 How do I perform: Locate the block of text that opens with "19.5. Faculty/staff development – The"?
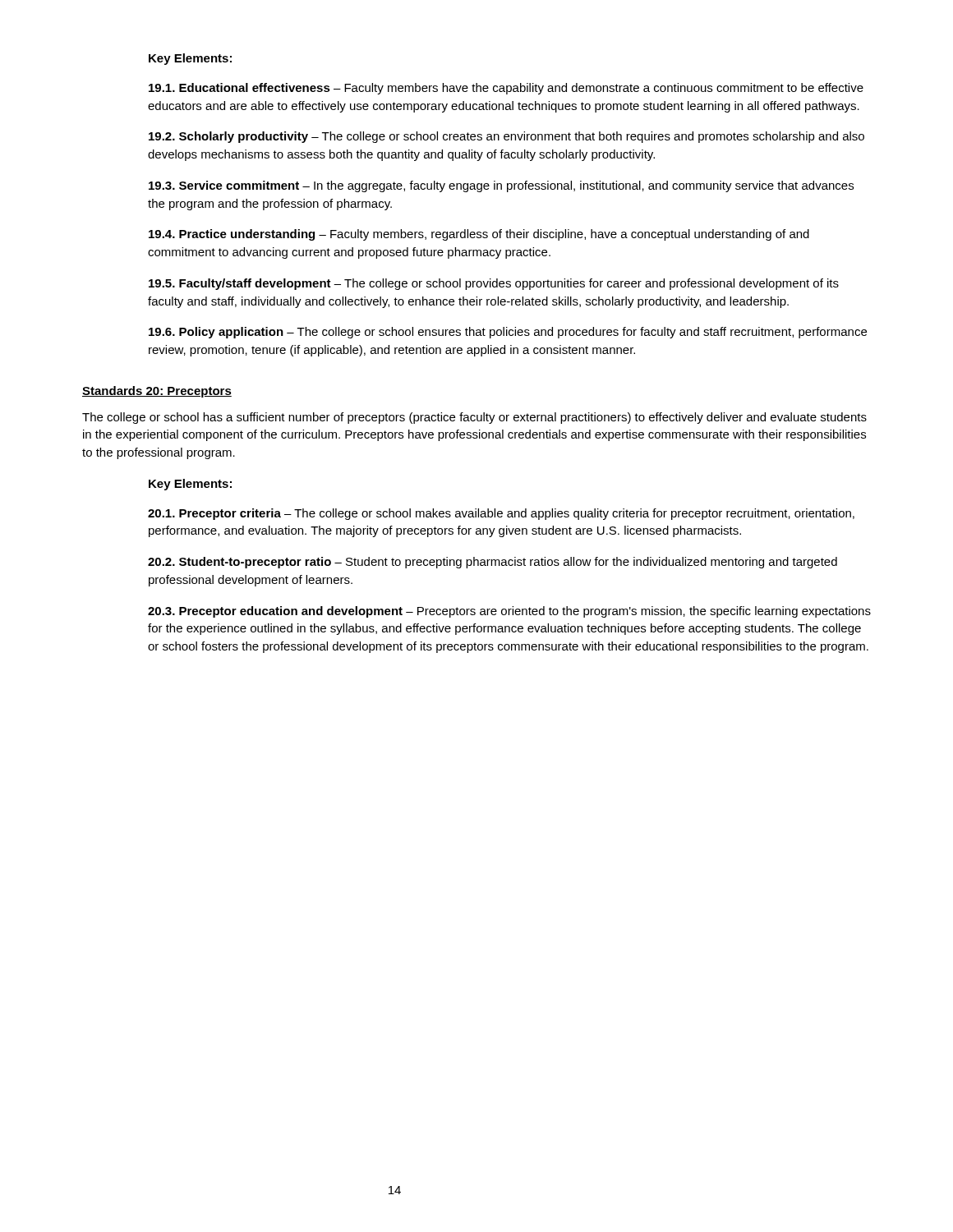(x=493, y=292)
